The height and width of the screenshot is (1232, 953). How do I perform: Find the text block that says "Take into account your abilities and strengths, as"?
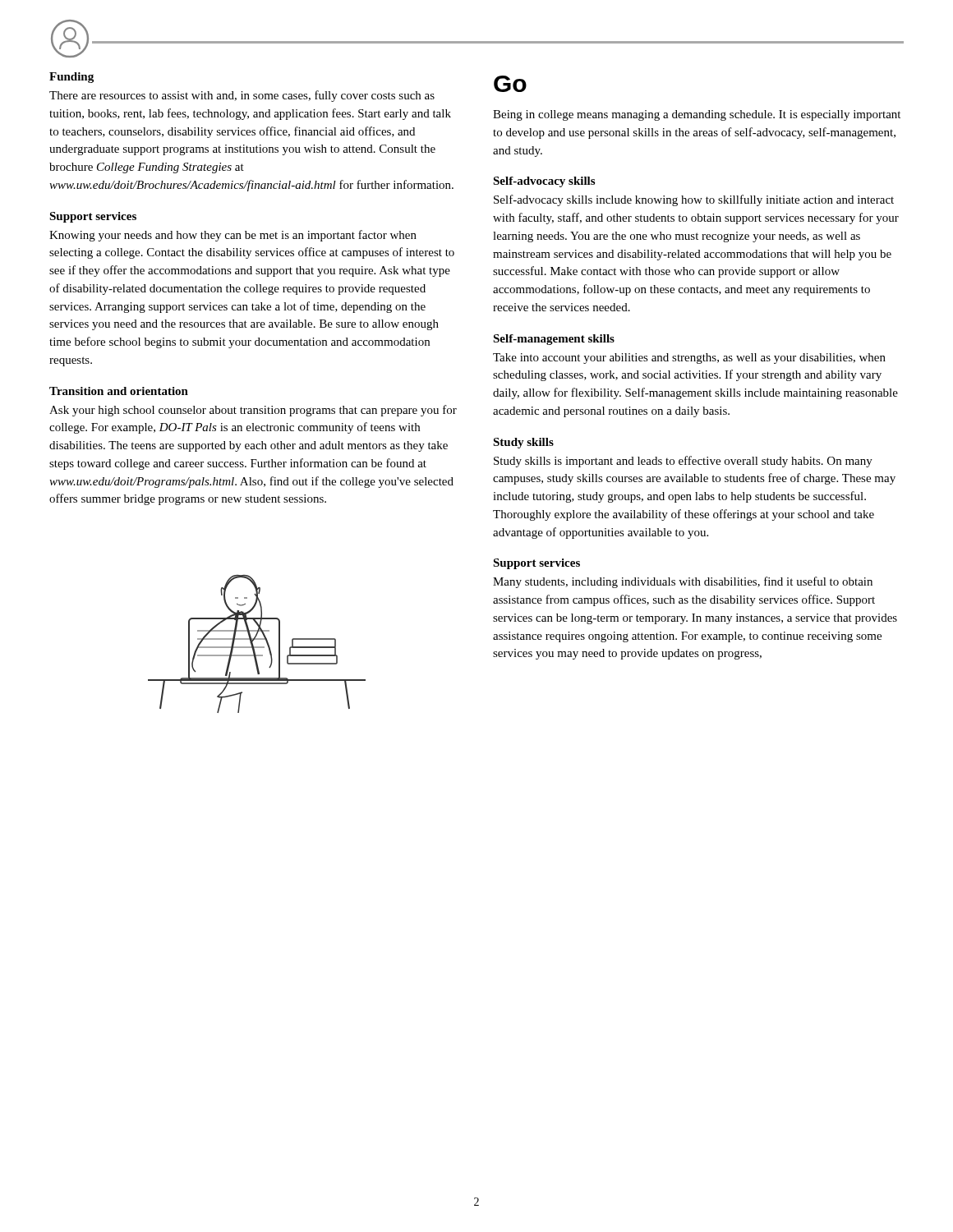point(698,384)
